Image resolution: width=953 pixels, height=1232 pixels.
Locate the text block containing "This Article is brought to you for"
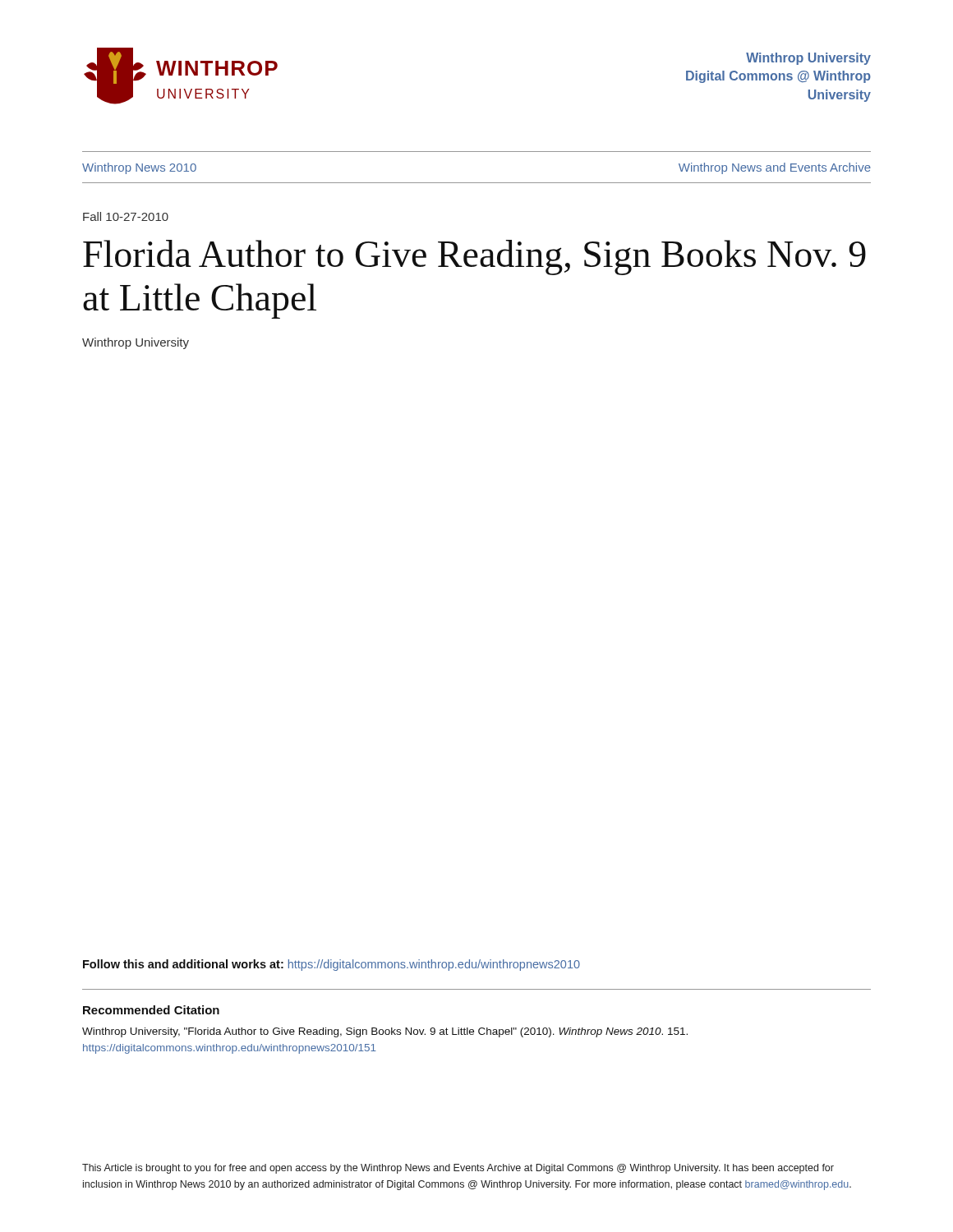[467, 1176]
